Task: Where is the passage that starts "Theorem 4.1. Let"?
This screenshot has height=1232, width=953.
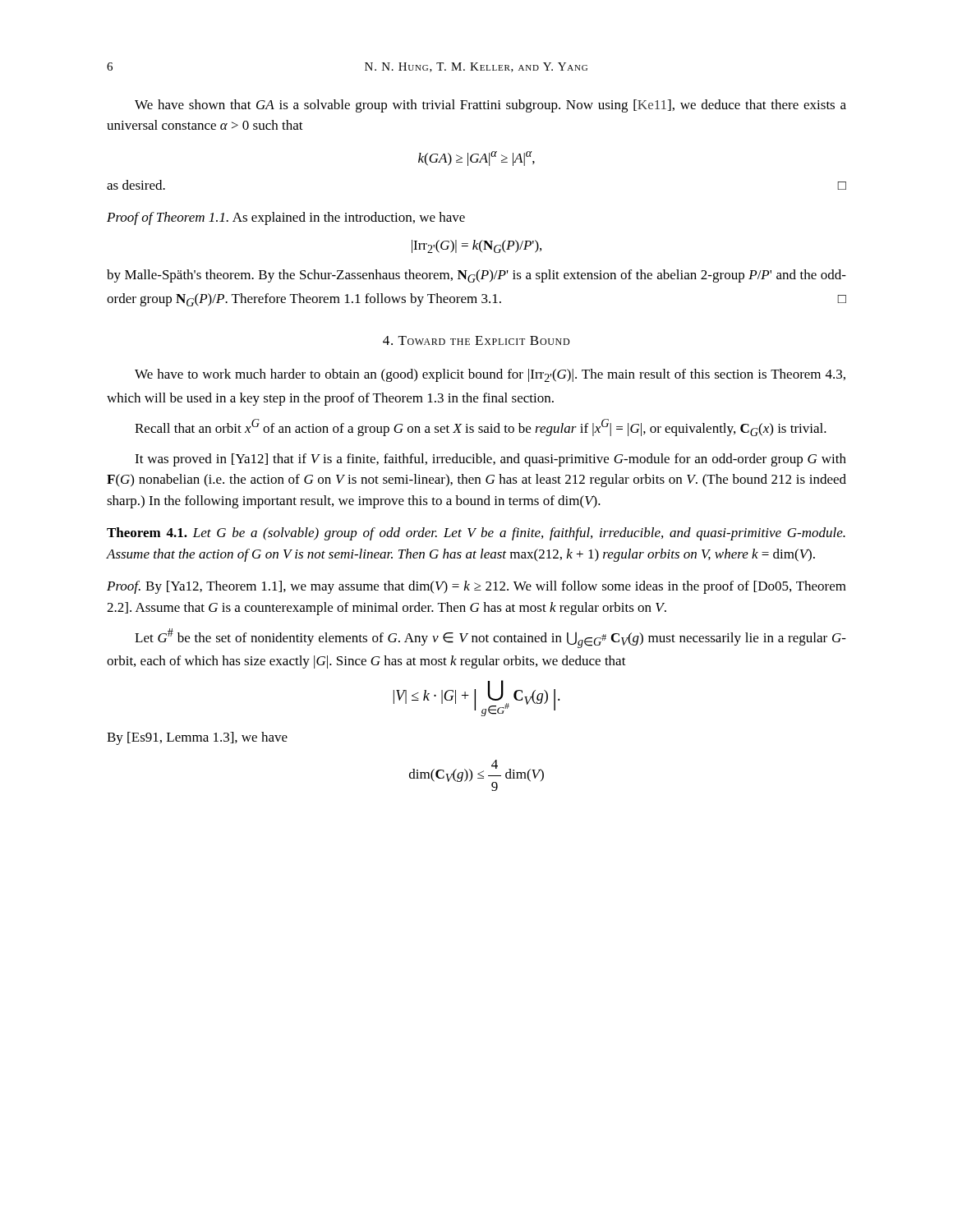Action: click(x=476, y=543)
